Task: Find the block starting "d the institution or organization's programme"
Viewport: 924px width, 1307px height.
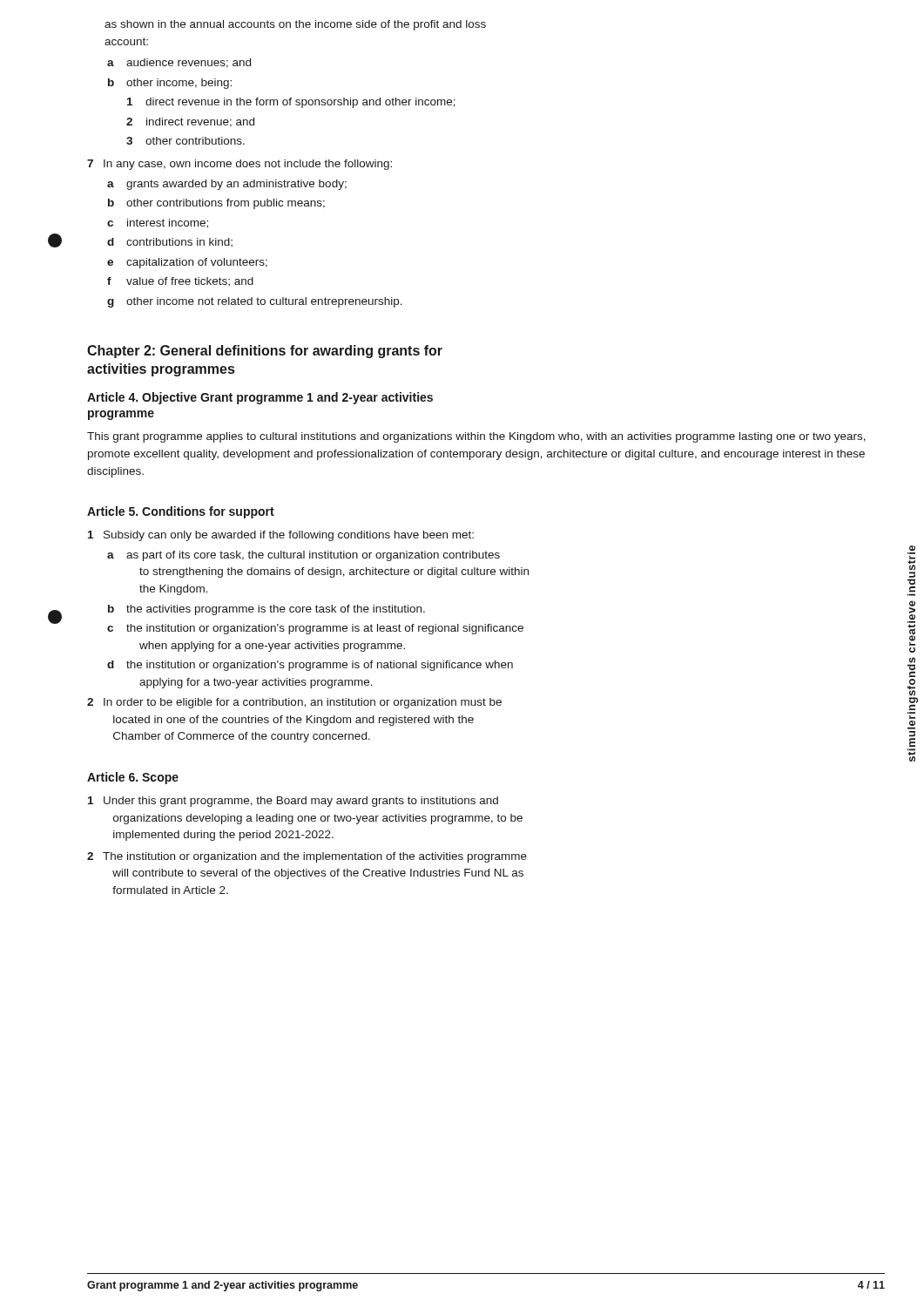Action: pos(308,673)
